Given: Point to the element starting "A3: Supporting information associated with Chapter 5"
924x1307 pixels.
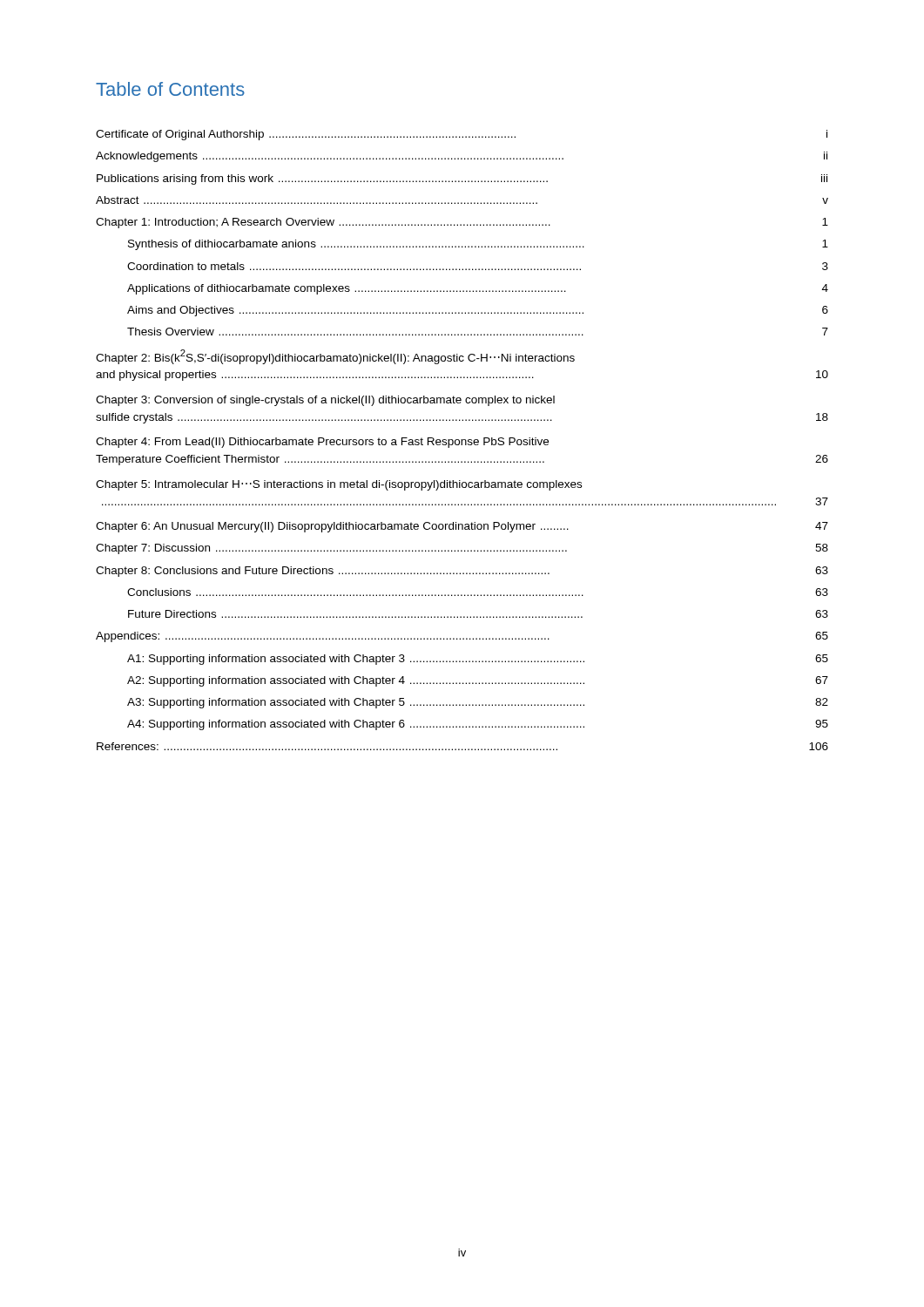Looking at the screenshot, I should 478,702.
